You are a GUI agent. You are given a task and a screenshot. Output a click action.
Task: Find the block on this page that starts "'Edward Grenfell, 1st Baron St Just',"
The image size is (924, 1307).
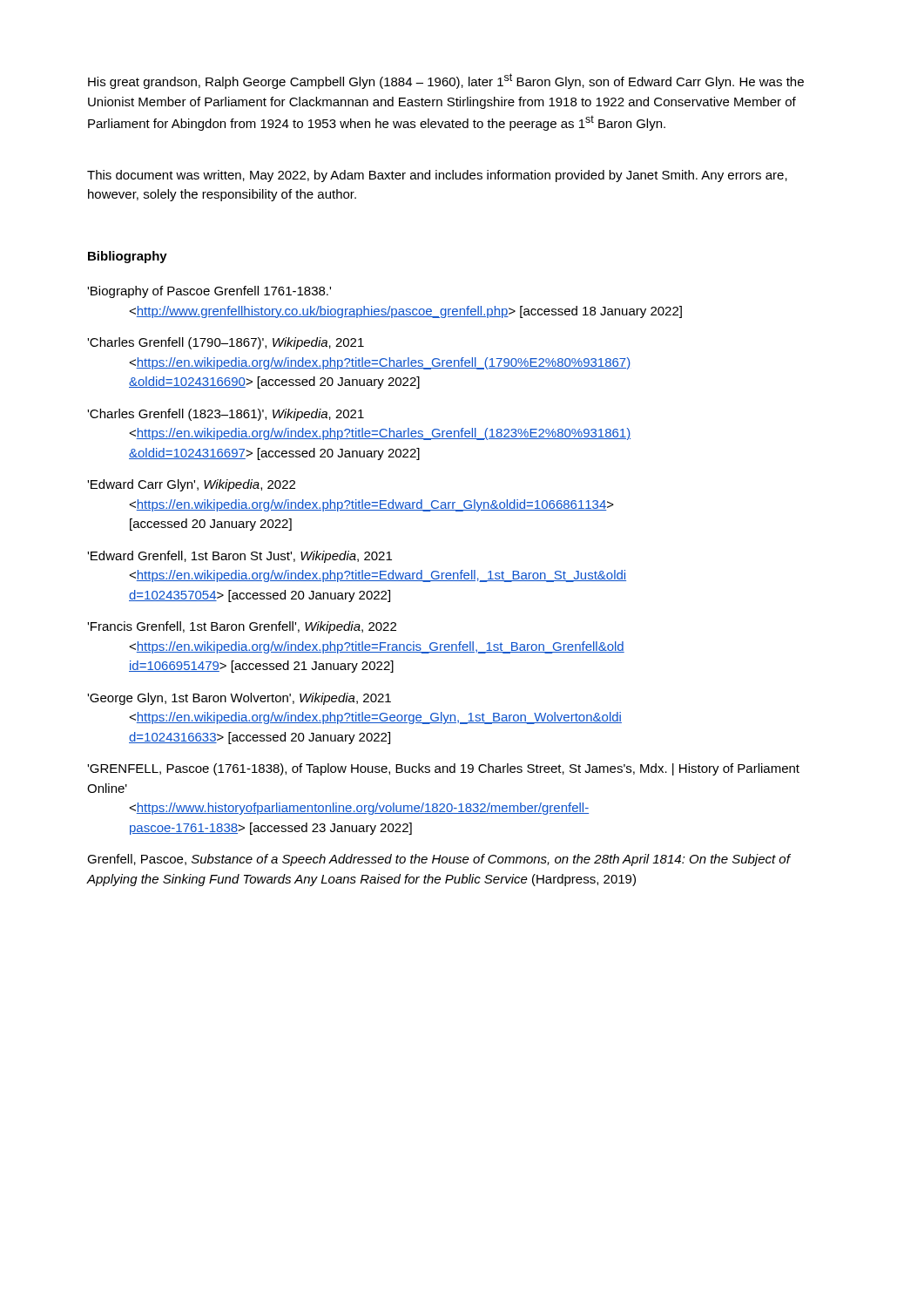462,576
